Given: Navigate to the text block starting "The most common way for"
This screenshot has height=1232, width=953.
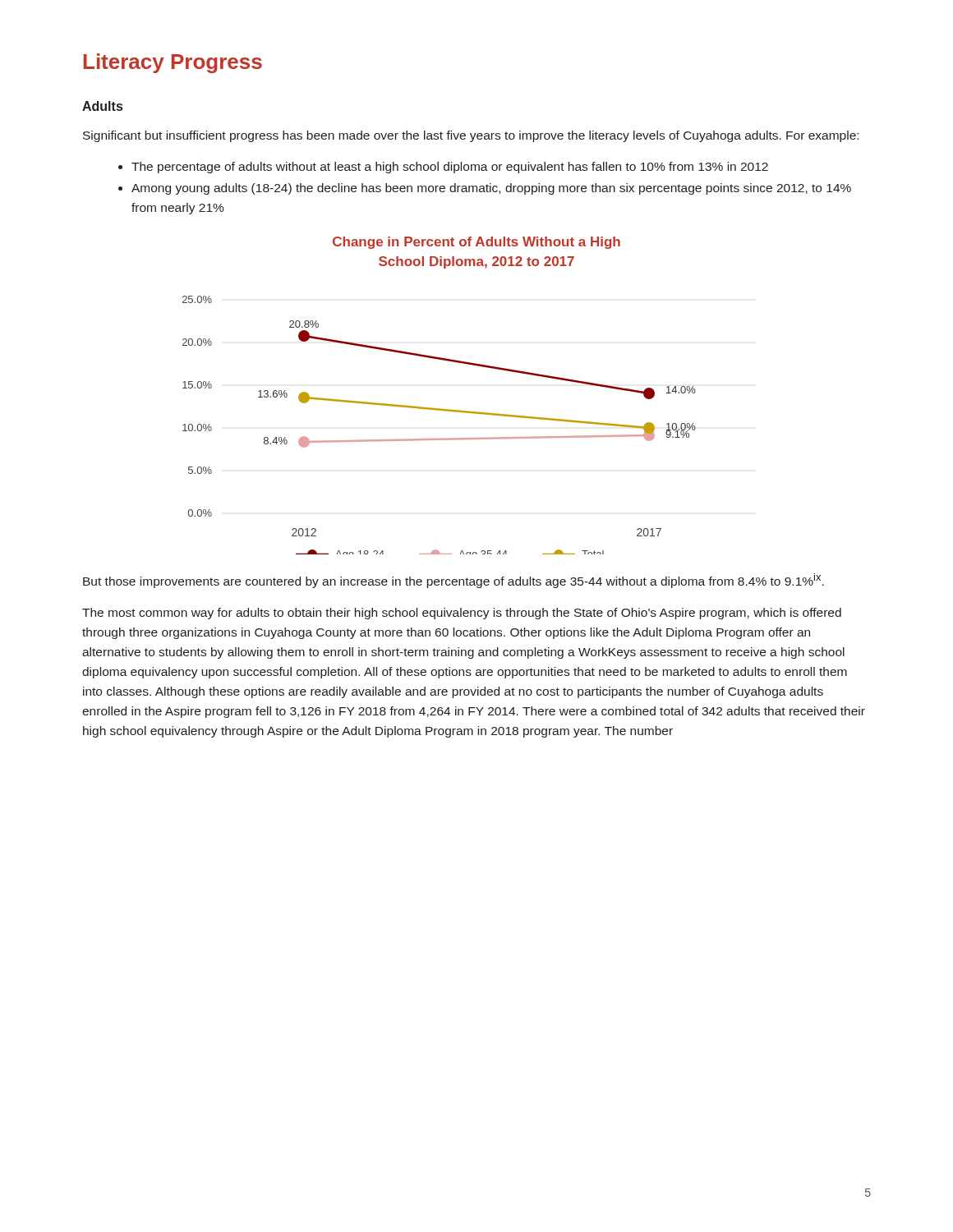Looking at the screenshot, I should coord(476,672).
